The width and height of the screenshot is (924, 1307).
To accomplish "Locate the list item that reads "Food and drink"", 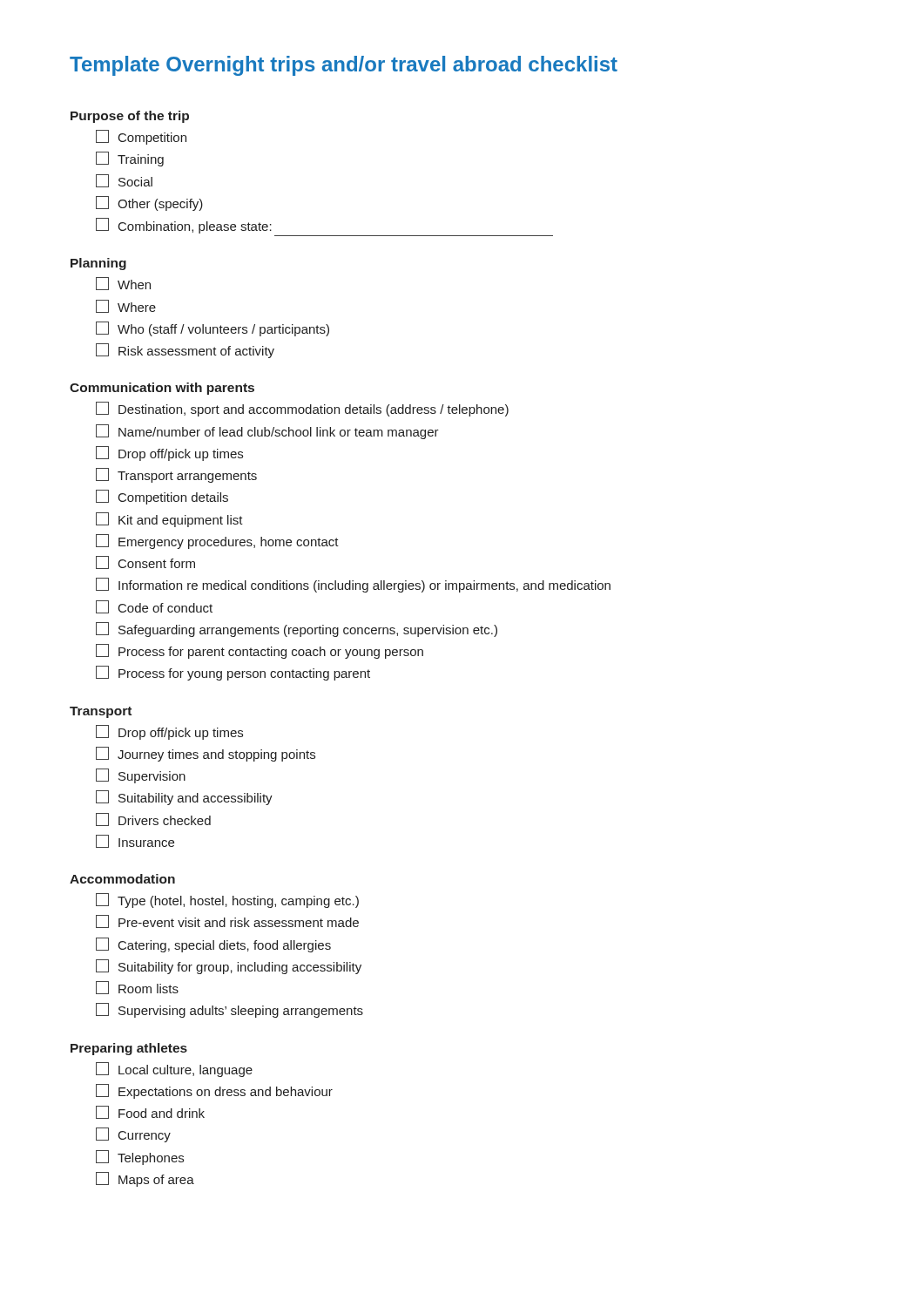I will [x=150, y=1112].
